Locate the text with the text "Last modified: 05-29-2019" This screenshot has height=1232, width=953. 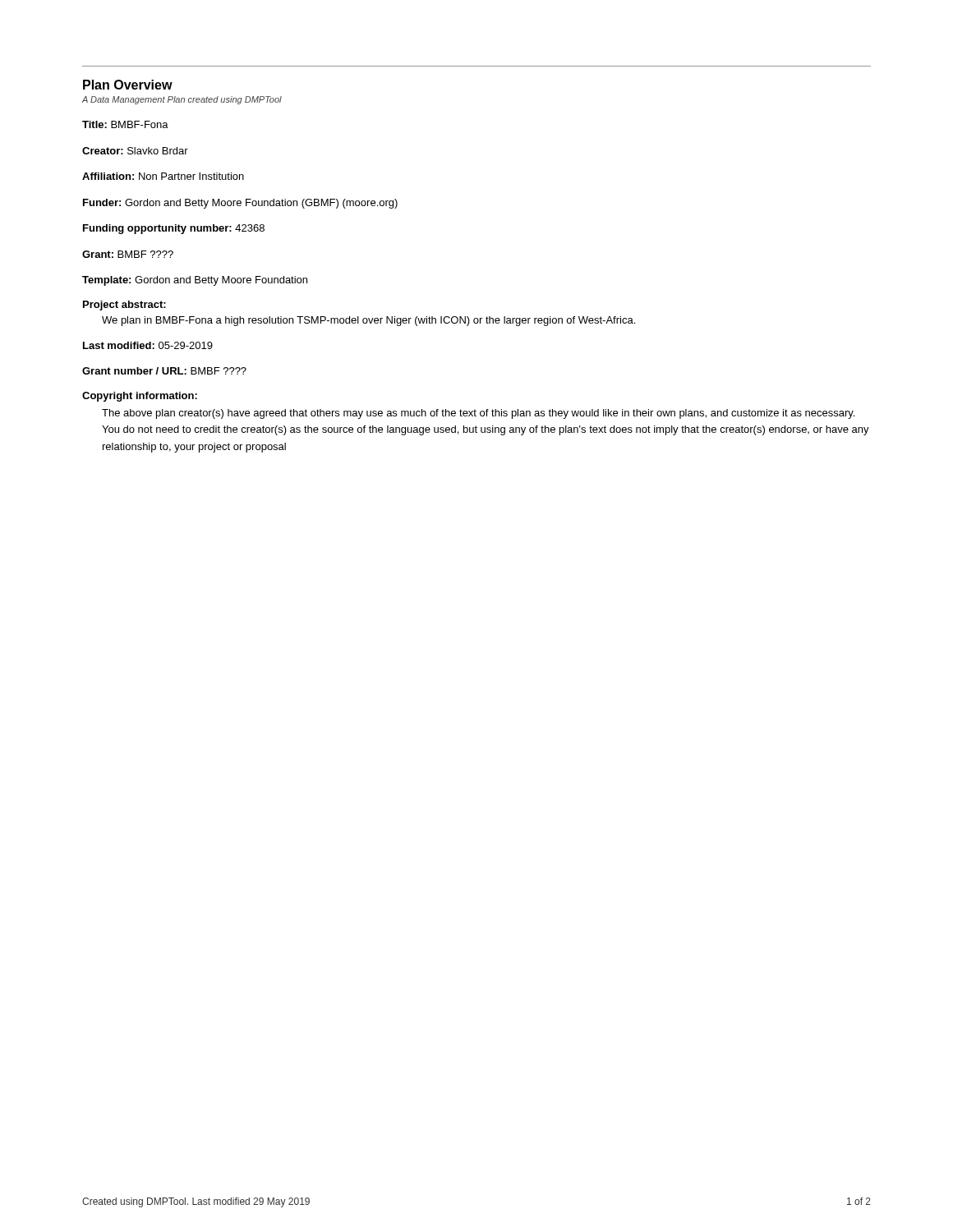pyautogui.click(x=147, y=345)
